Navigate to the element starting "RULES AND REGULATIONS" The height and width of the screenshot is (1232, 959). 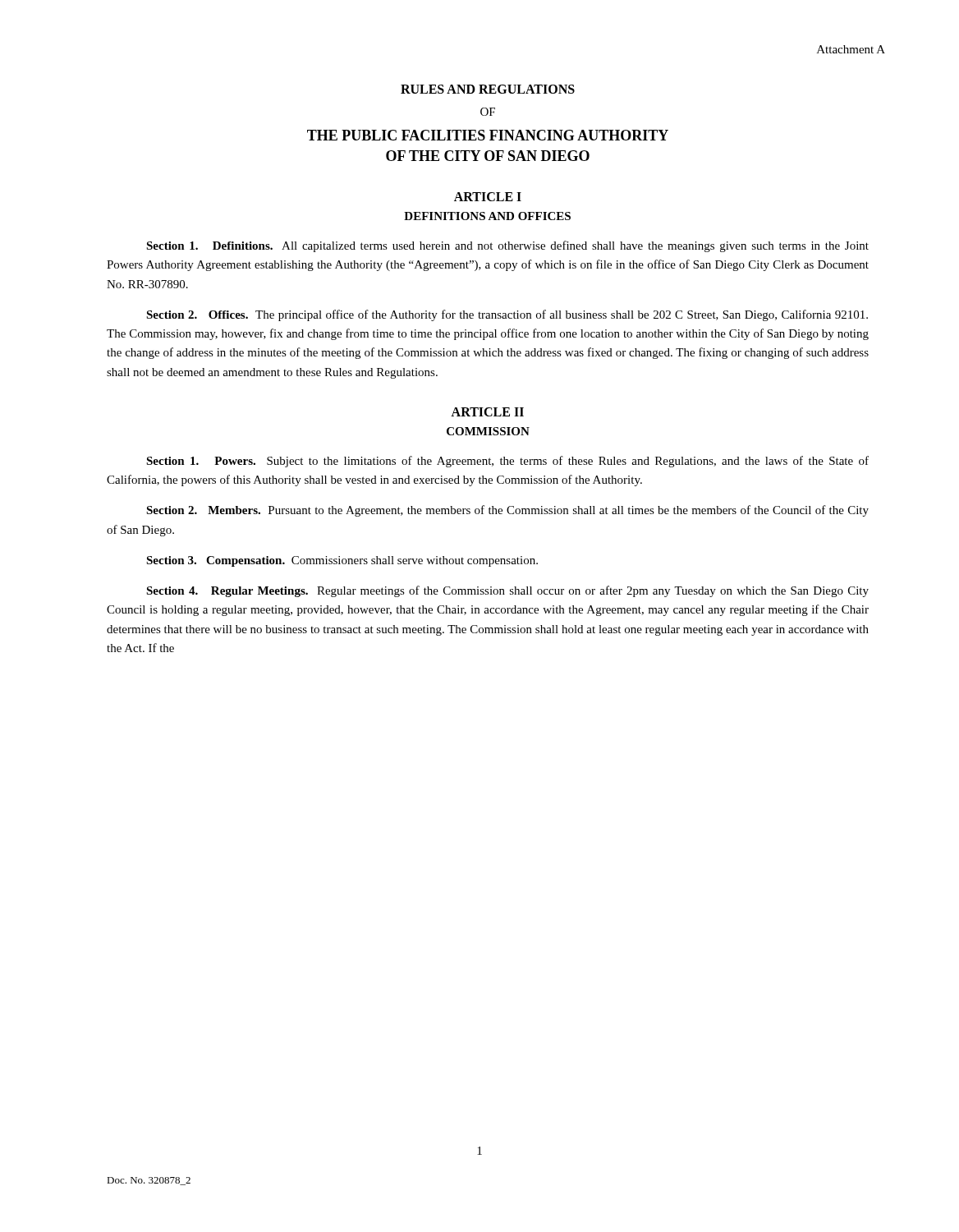tap(488, 89)
